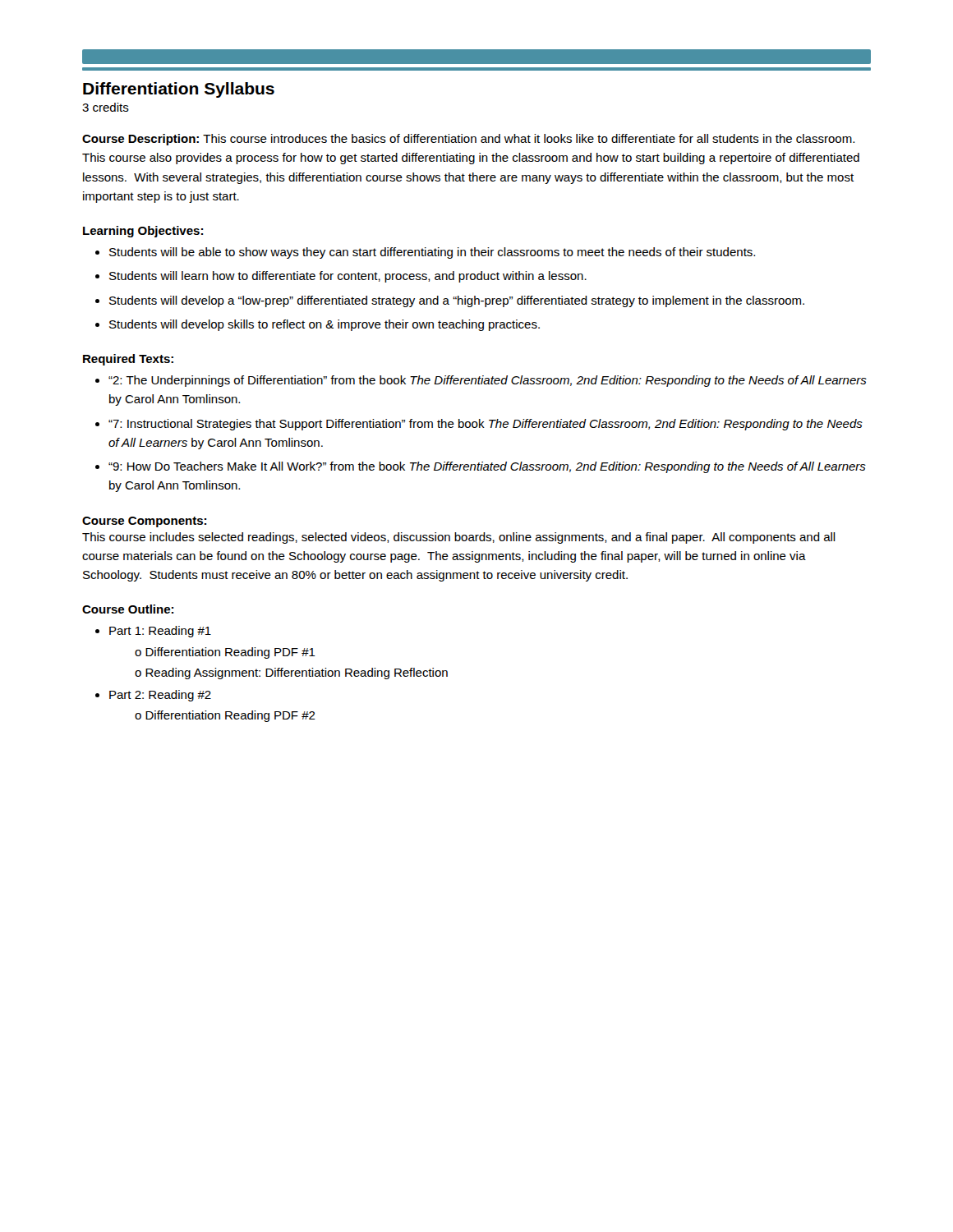The height and width of the screenshot is (1232, 953).
Task: Navigate to the region starting "Course Outline:"
Action: coord(128,609)
